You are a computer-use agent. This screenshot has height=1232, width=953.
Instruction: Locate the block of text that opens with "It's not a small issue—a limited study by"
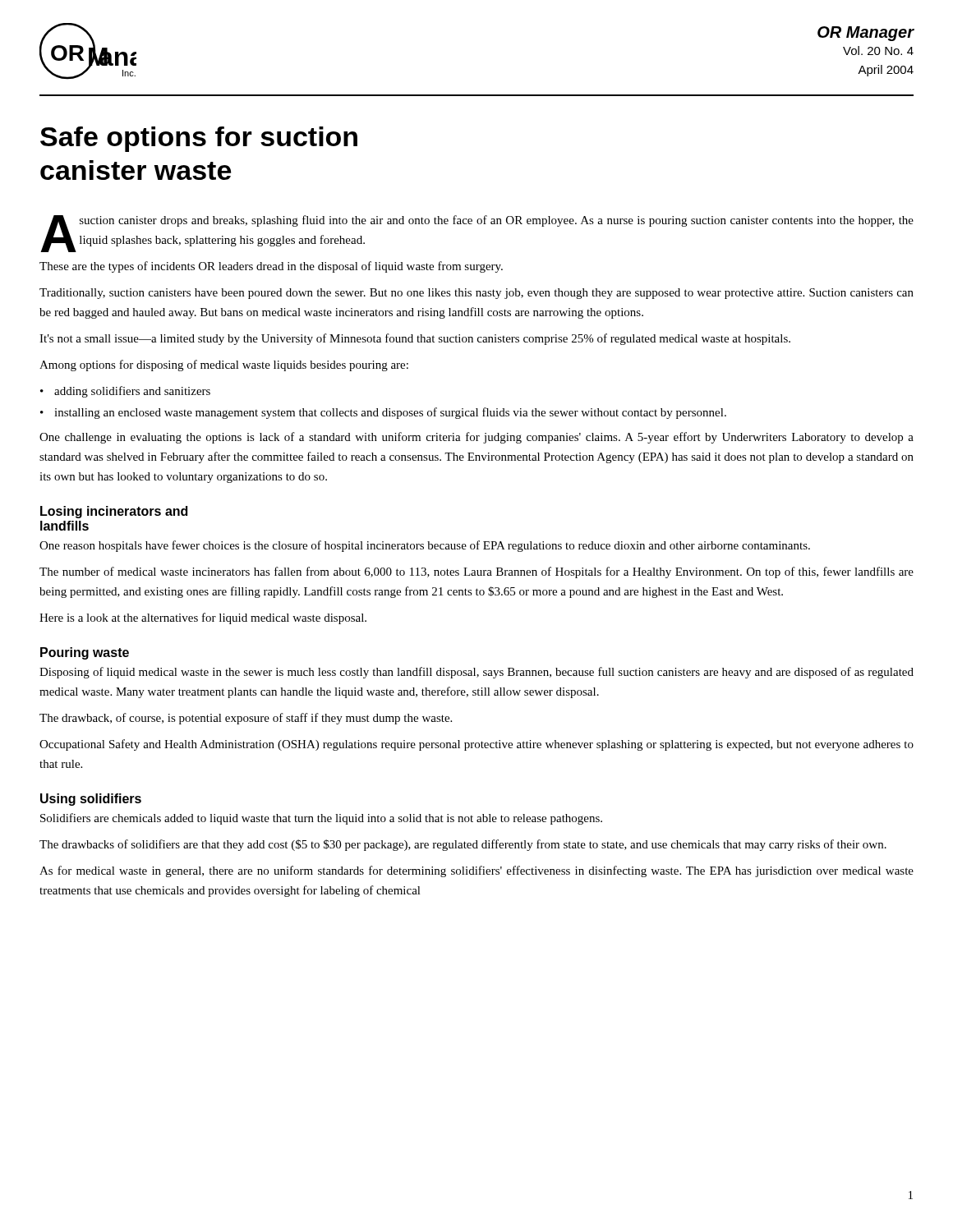coord(415,338)
